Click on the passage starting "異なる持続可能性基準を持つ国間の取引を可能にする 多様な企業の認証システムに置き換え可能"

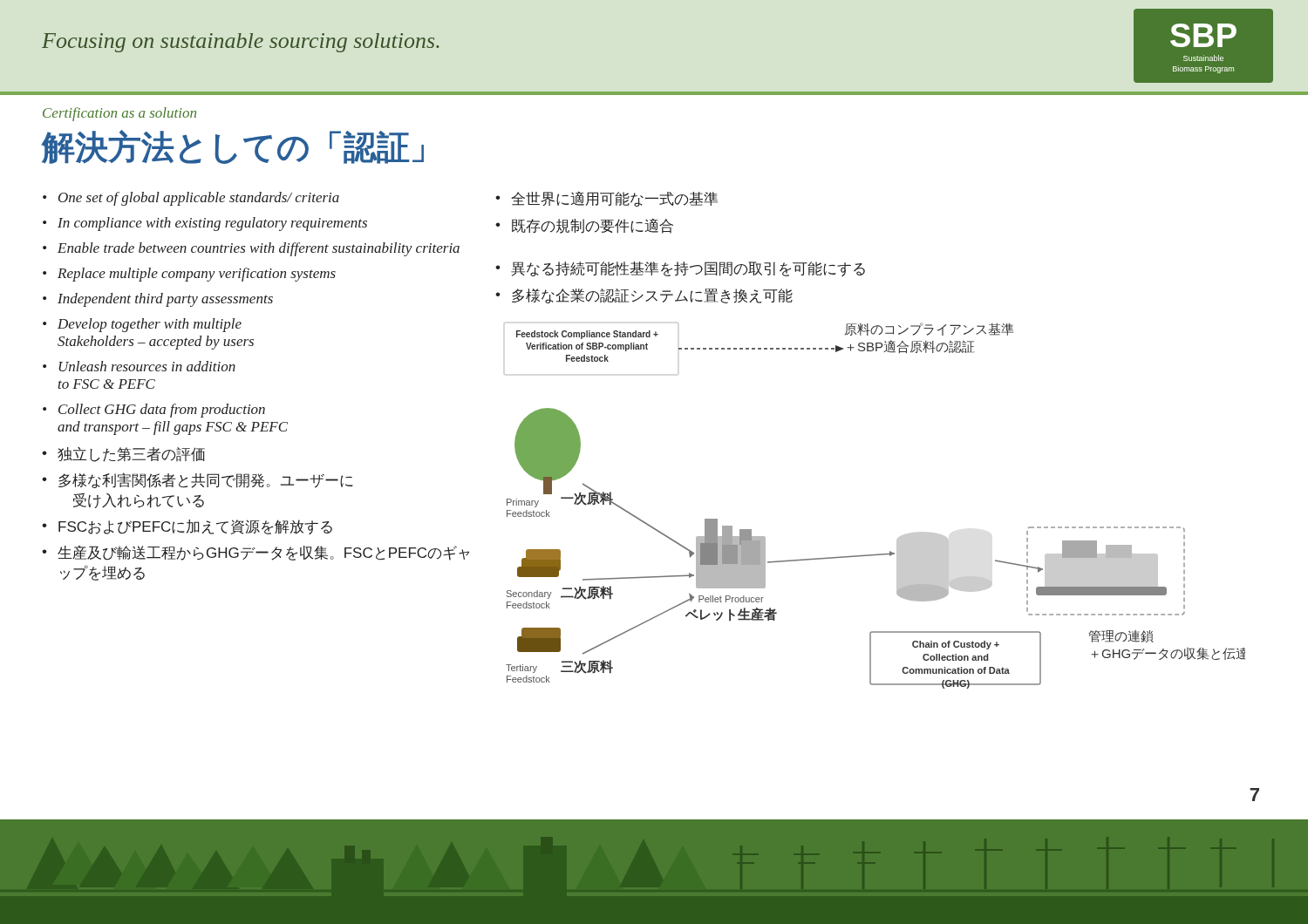point(680,269)
